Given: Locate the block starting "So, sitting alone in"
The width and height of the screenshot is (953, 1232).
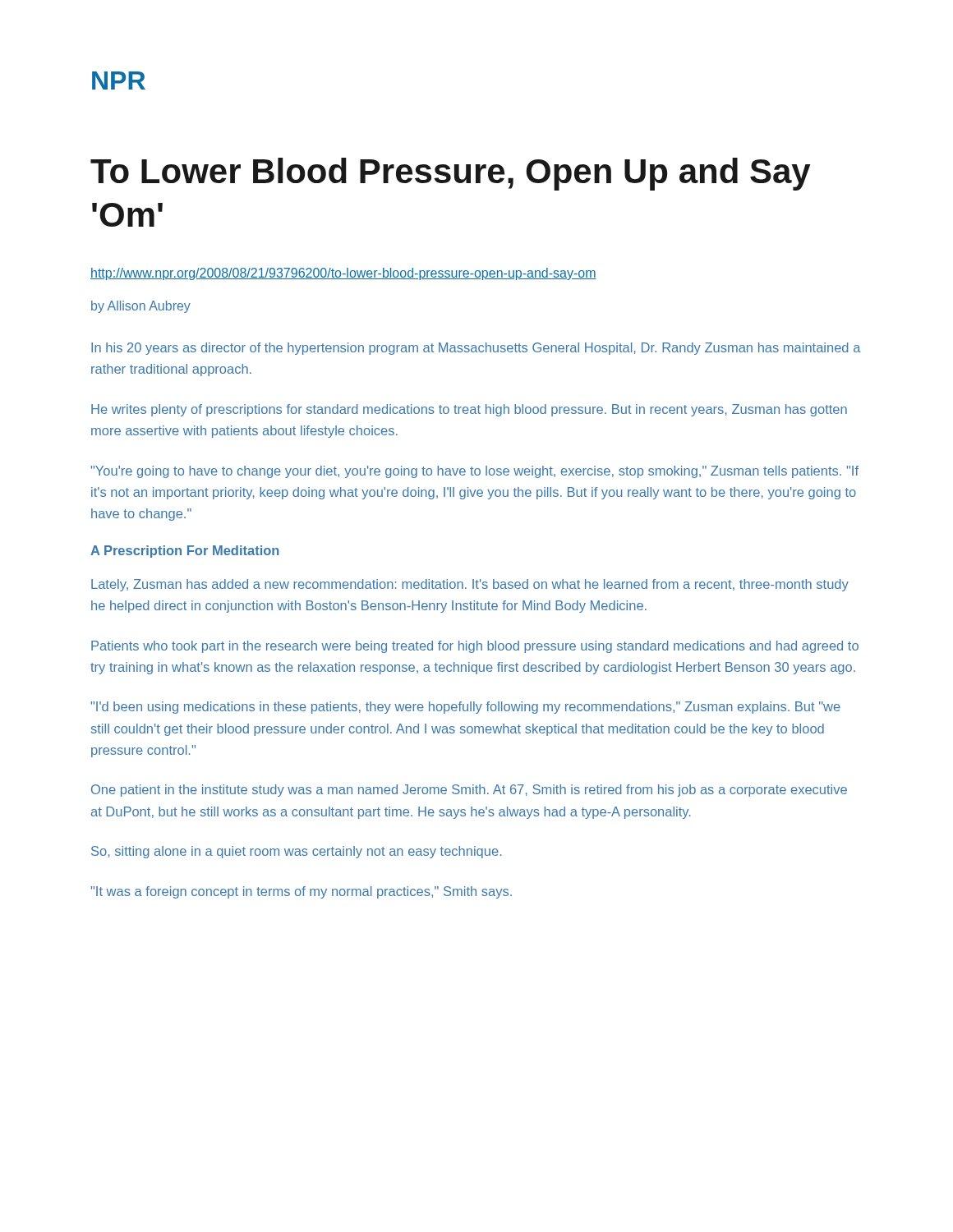Looking at the screenshot, I should (x=476, y=851).
